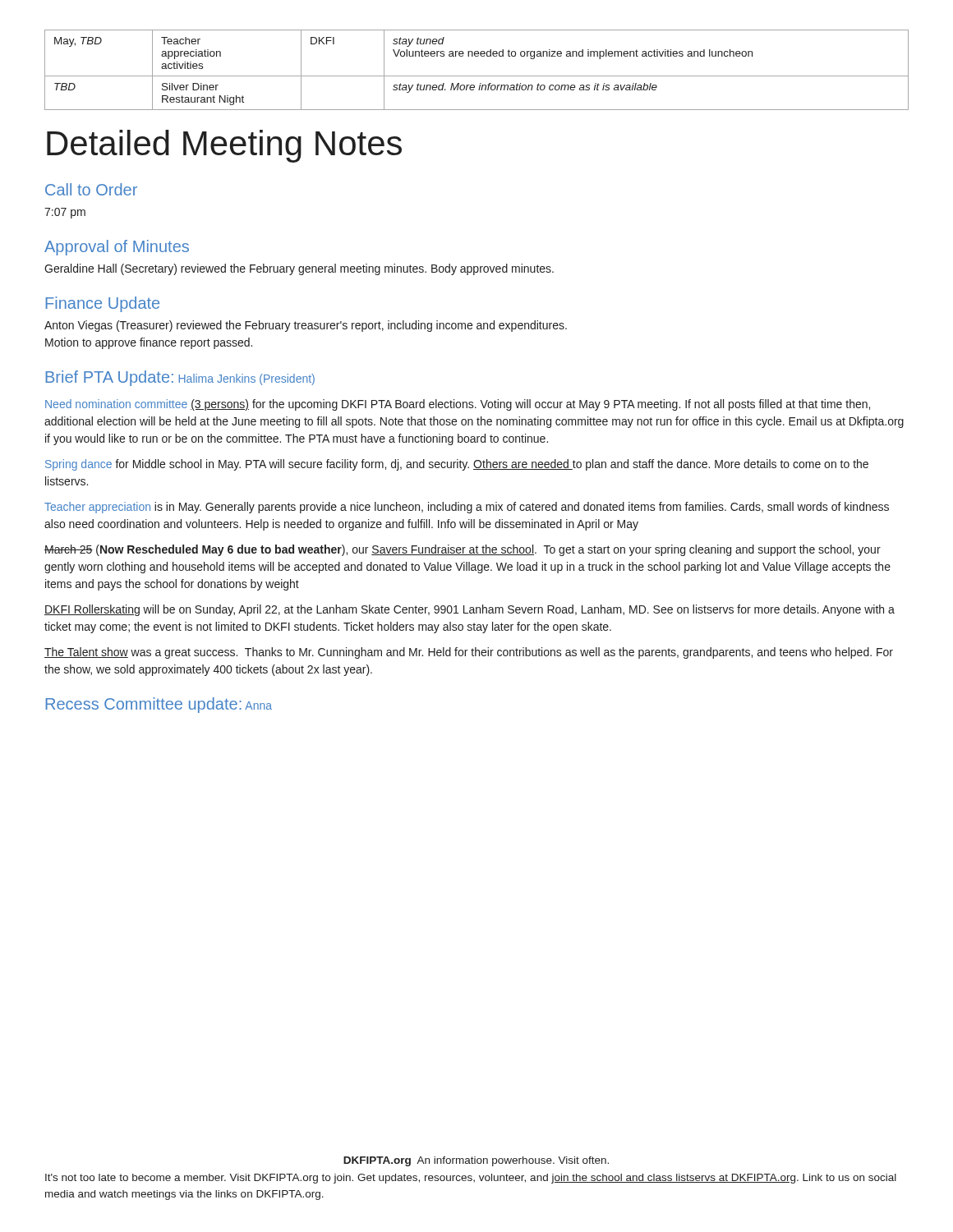
Task: Point to the passage starting "Approval of Minutes"
Action: pos(117,248)
